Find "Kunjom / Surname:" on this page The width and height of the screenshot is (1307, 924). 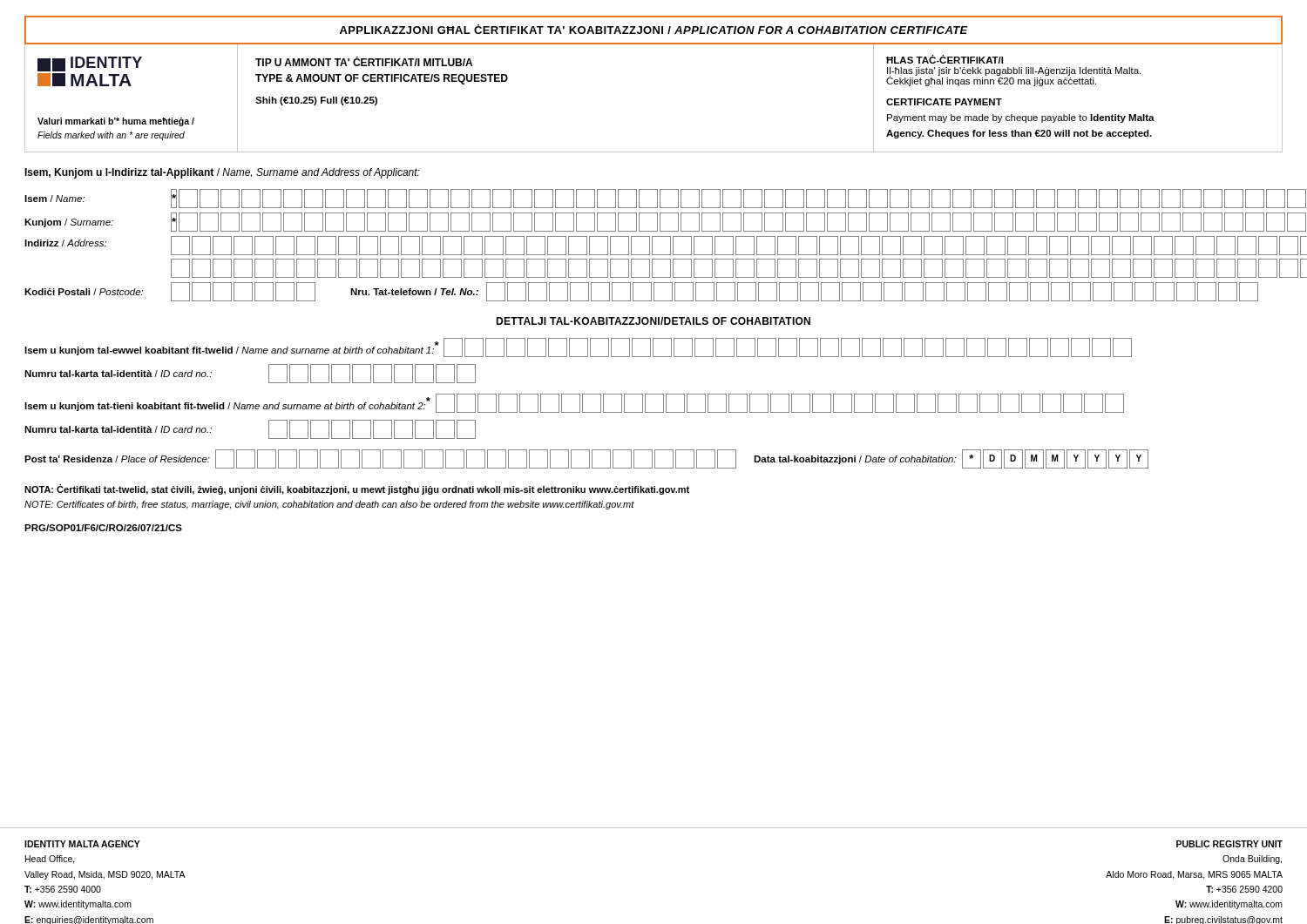tap(69, 222)
